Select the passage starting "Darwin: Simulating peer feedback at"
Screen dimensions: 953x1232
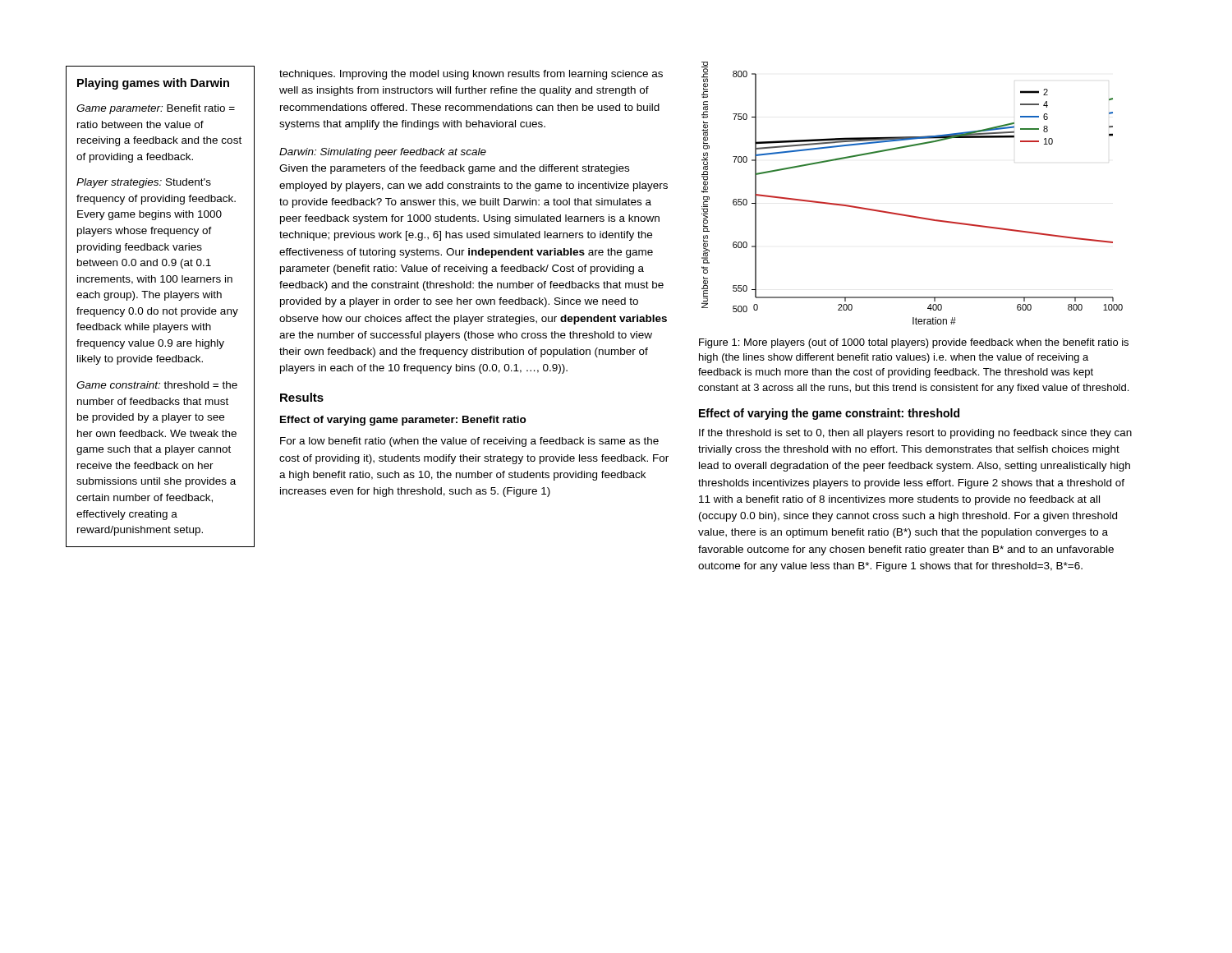coord(474,260)
